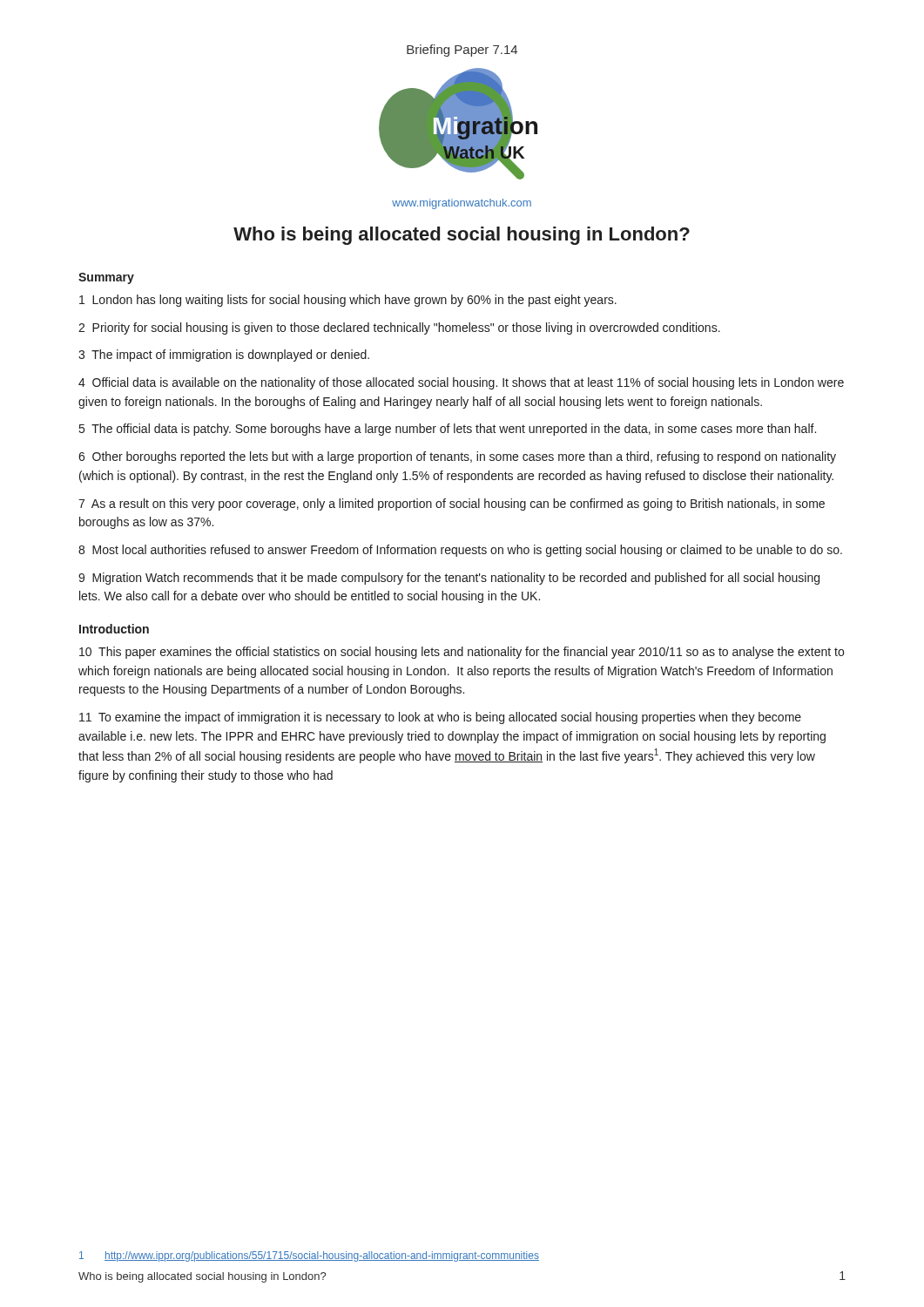Locate the region starting "5 The official data is patchy. Some boroughs"

[x=448, y=429]
